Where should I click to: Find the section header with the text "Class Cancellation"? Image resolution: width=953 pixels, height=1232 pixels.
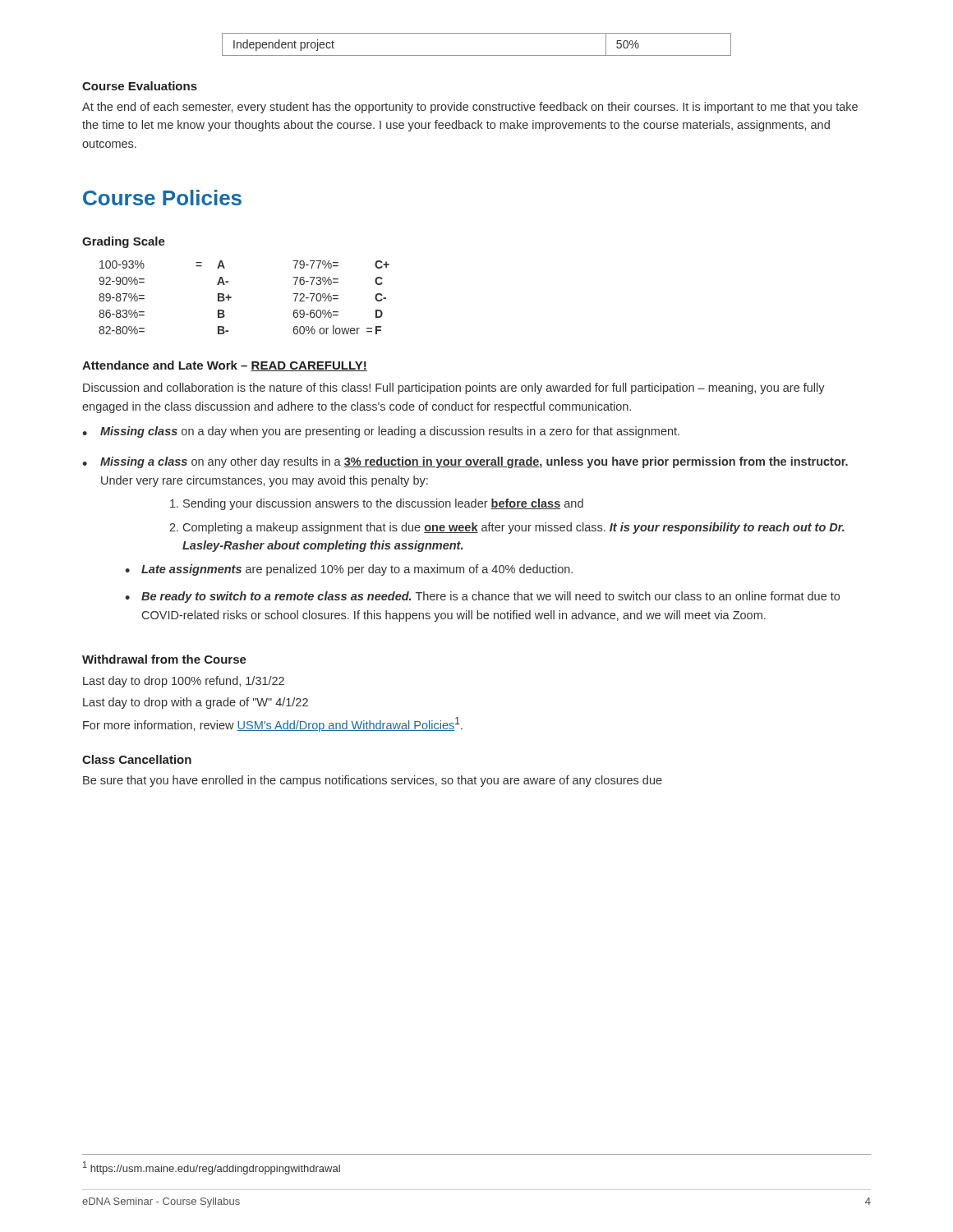137,760
